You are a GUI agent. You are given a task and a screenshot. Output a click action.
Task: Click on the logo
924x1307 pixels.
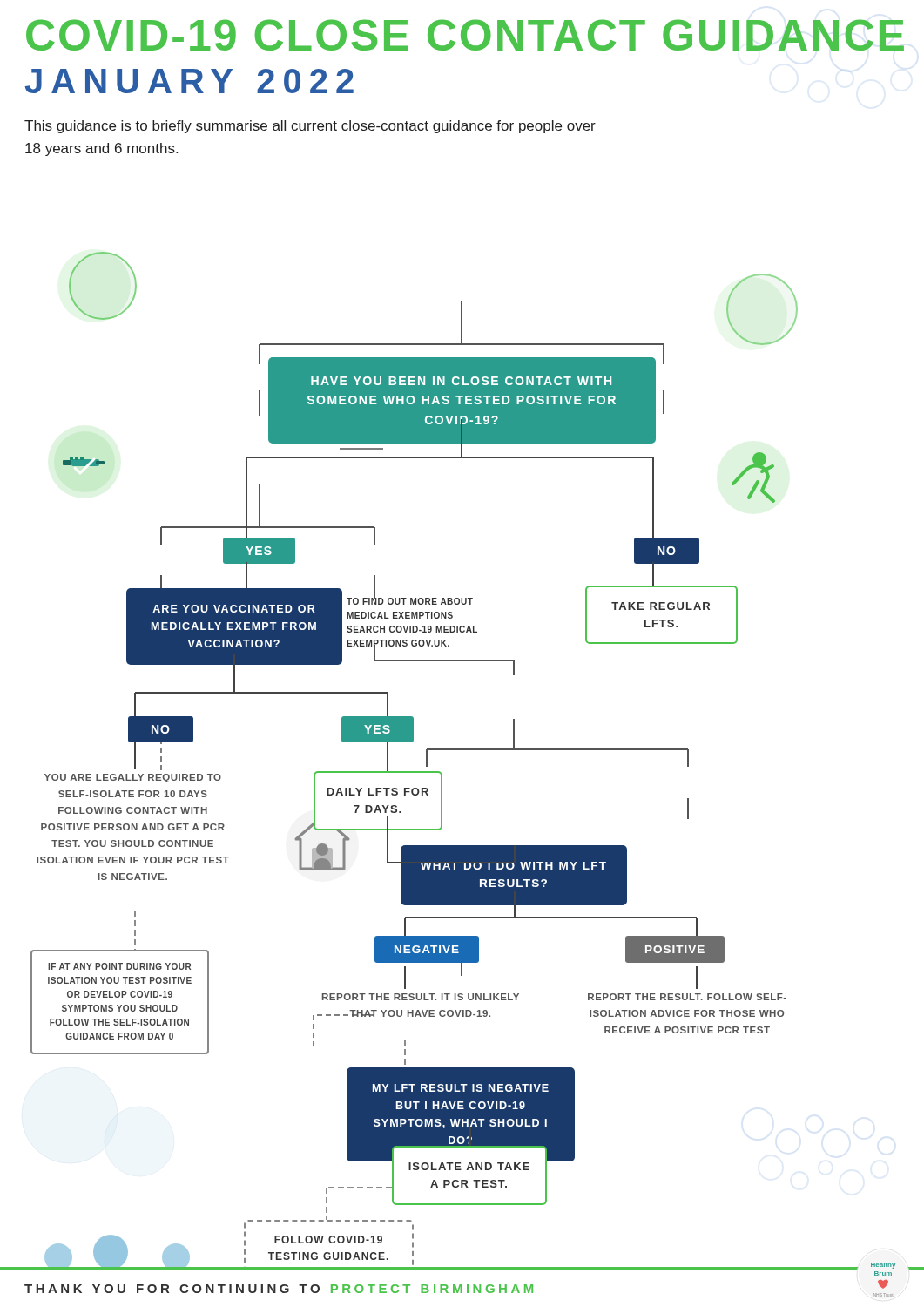click(x=883, y=1275)
